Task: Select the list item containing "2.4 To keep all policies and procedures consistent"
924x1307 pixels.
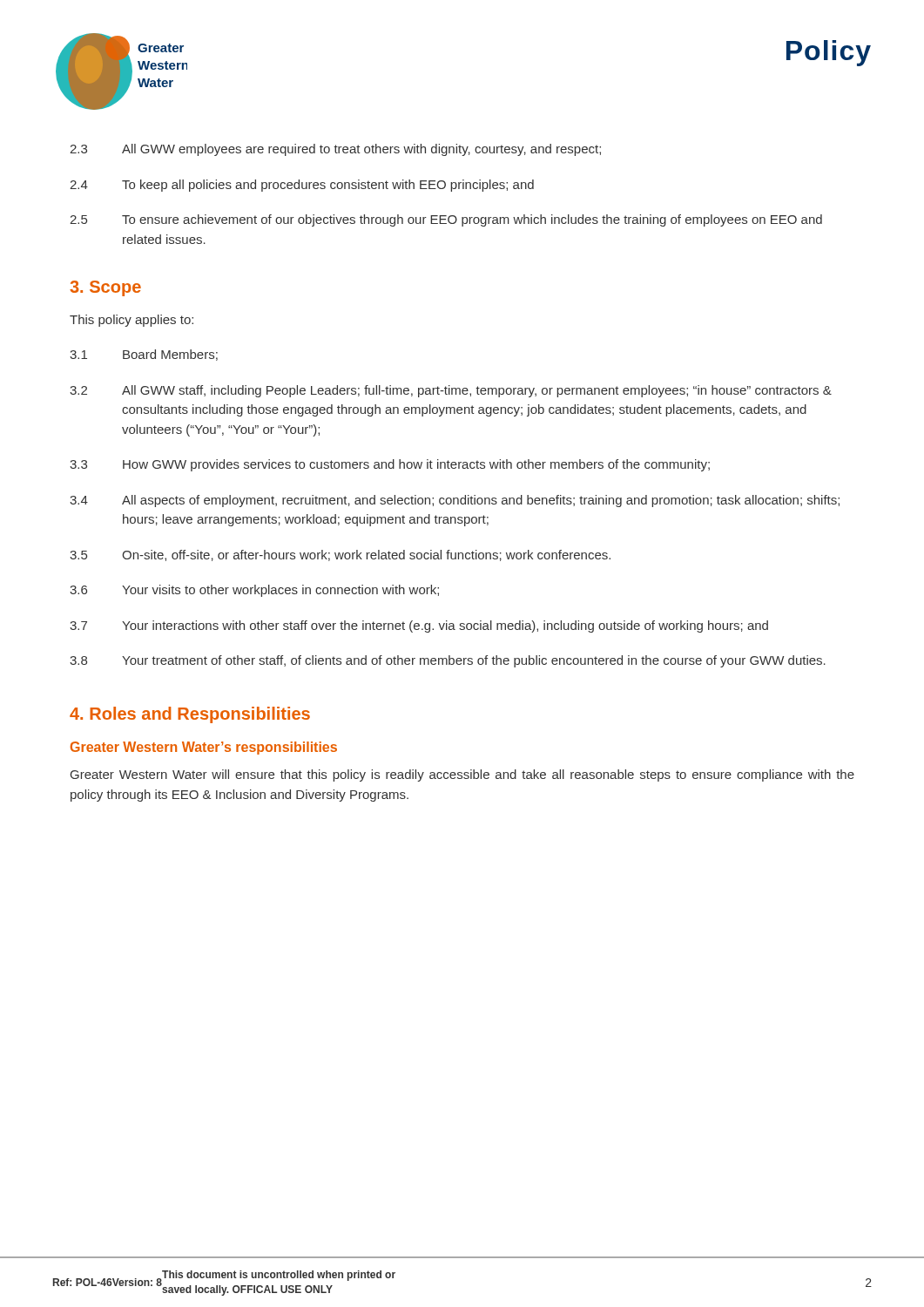Action: (x=462, y=185)
